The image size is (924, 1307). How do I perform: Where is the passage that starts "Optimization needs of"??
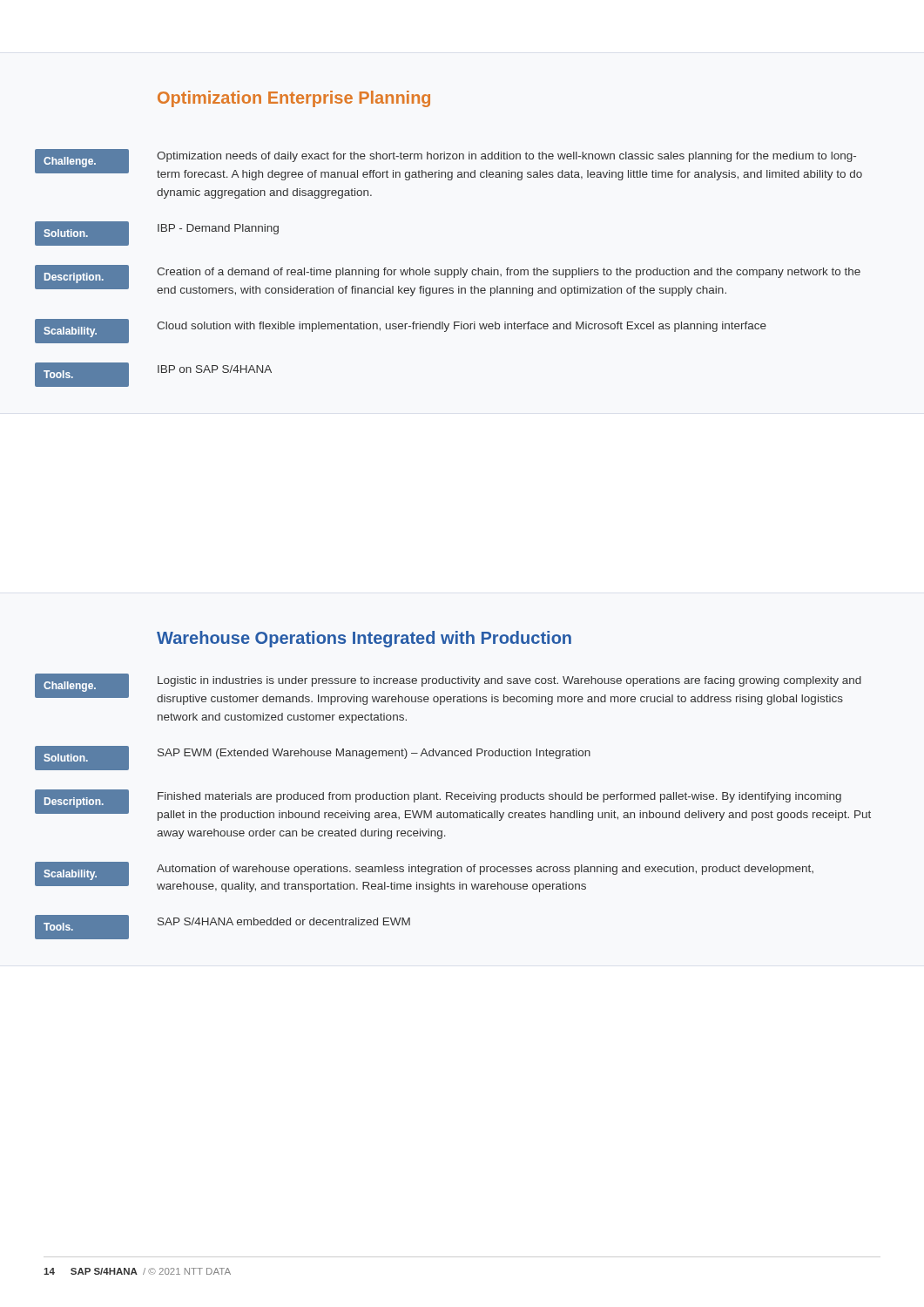click(510, 174)
